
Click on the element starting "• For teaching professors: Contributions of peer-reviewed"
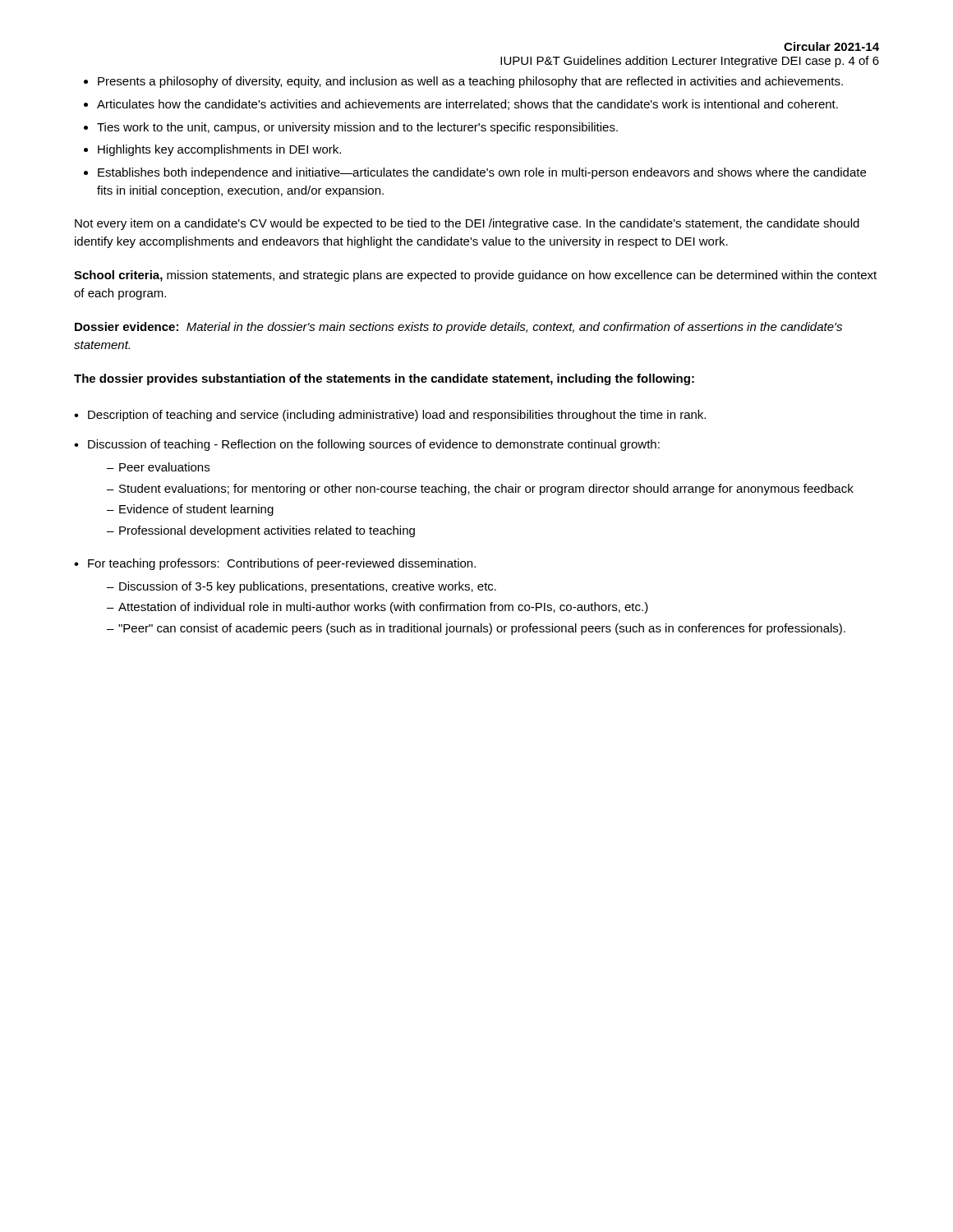pyautogui.click(x=476, y=597)
